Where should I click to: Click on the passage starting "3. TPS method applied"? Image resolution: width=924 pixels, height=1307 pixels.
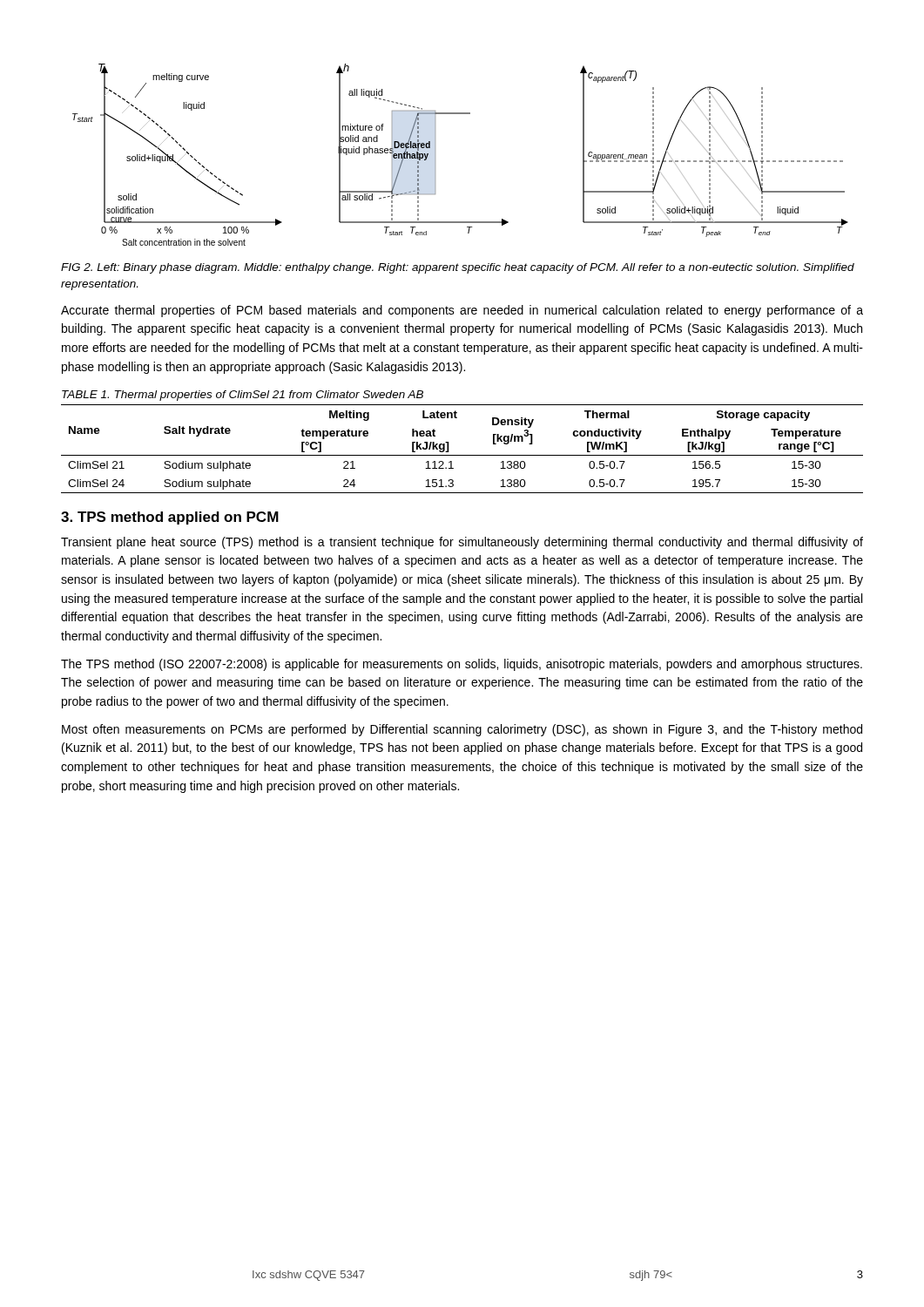170,517
